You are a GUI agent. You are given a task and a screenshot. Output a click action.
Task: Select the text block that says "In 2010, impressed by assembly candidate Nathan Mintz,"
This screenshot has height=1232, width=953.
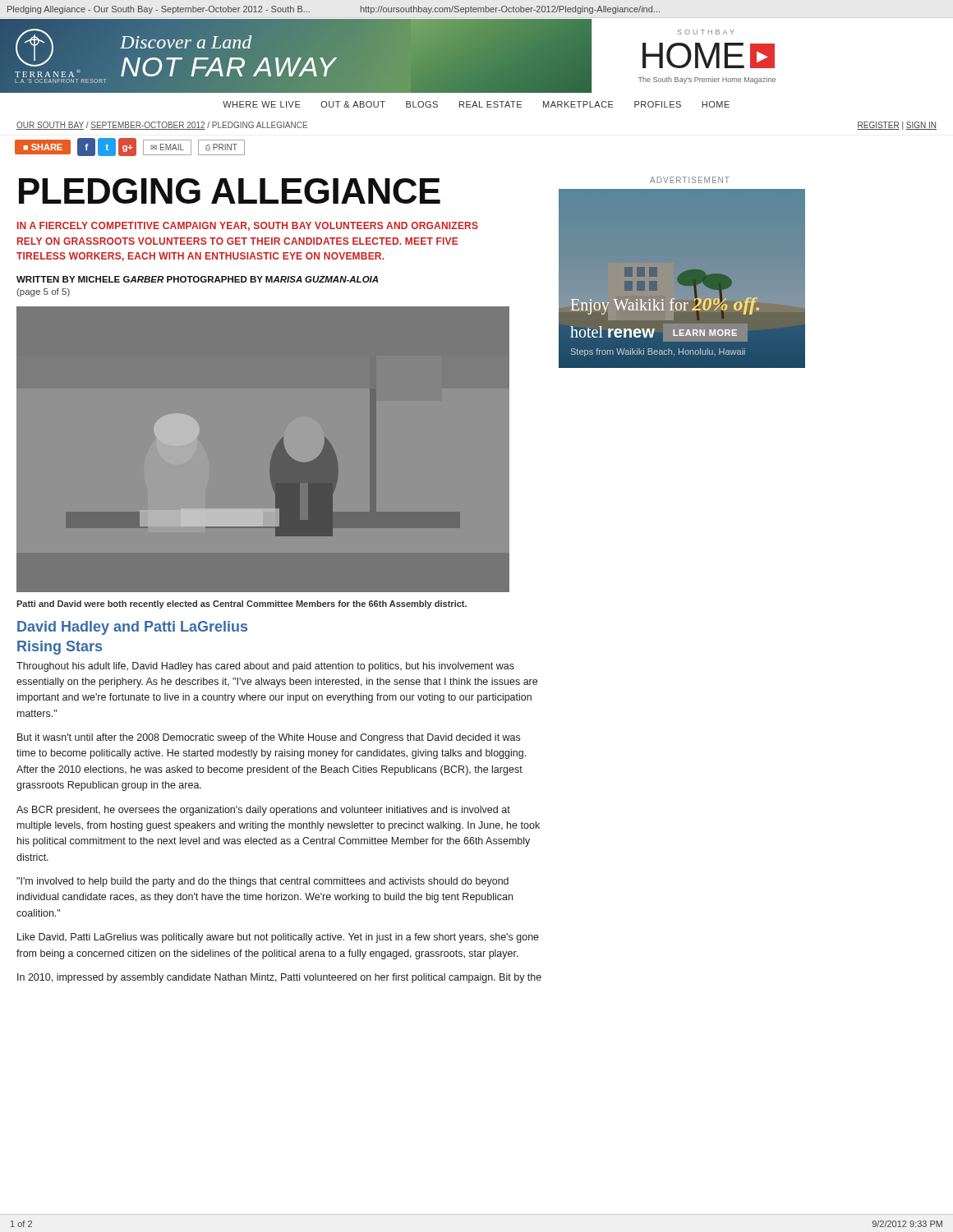pos(279,977)
